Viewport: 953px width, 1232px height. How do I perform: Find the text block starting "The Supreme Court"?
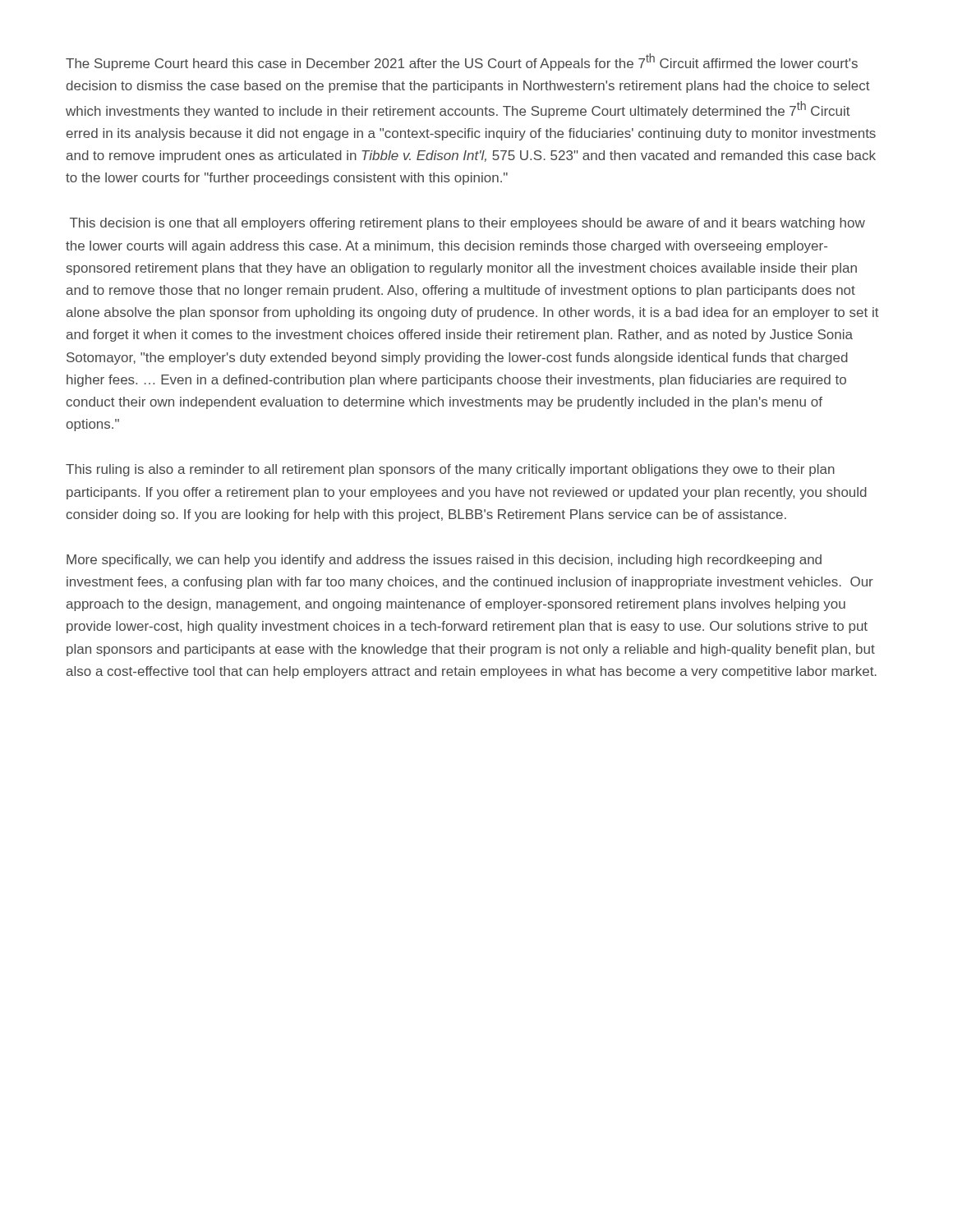pyautogui.click(x=471, y=119)
